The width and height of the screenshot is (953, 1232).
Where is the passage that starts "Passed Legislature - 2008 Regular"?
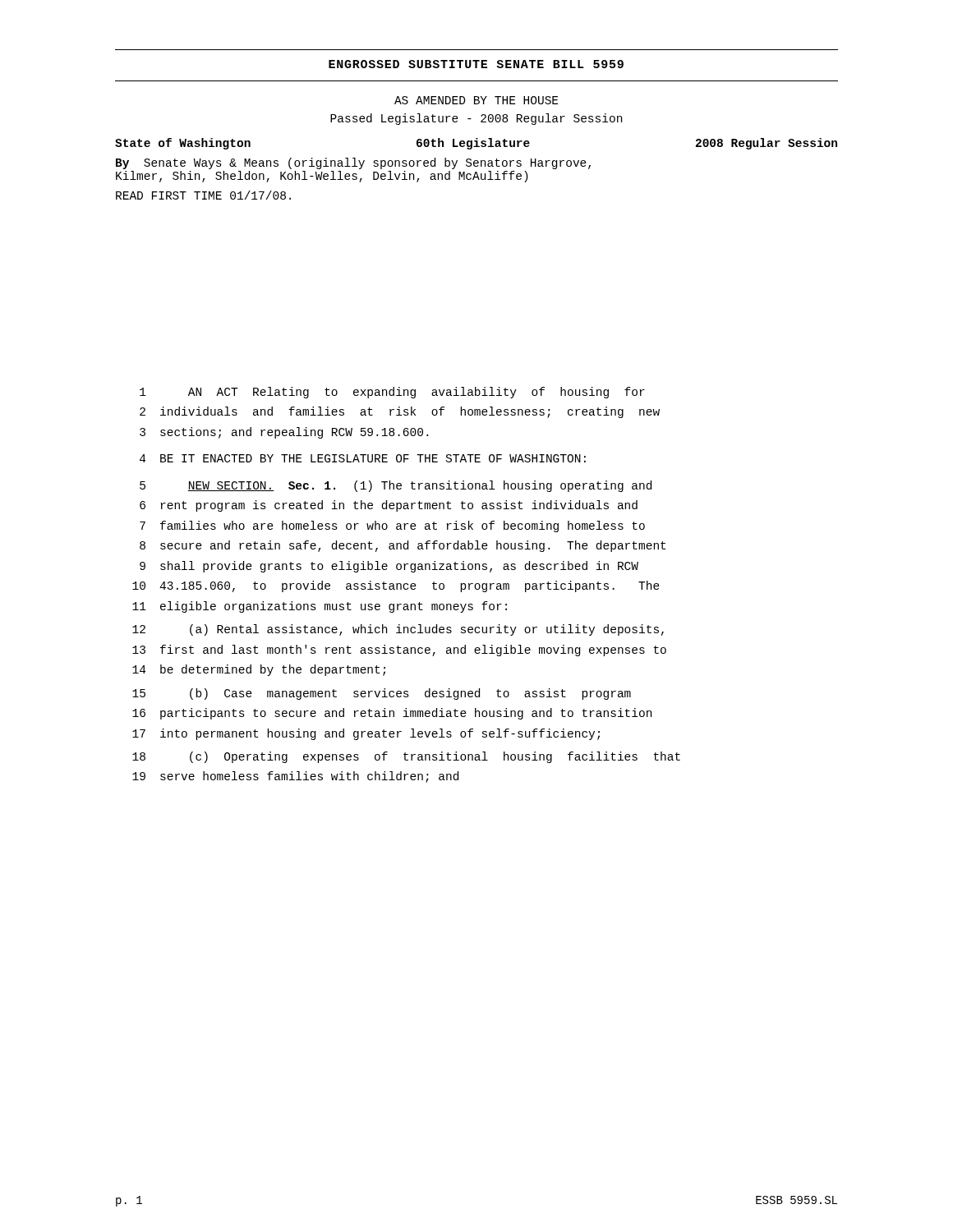tap(476, 119)
